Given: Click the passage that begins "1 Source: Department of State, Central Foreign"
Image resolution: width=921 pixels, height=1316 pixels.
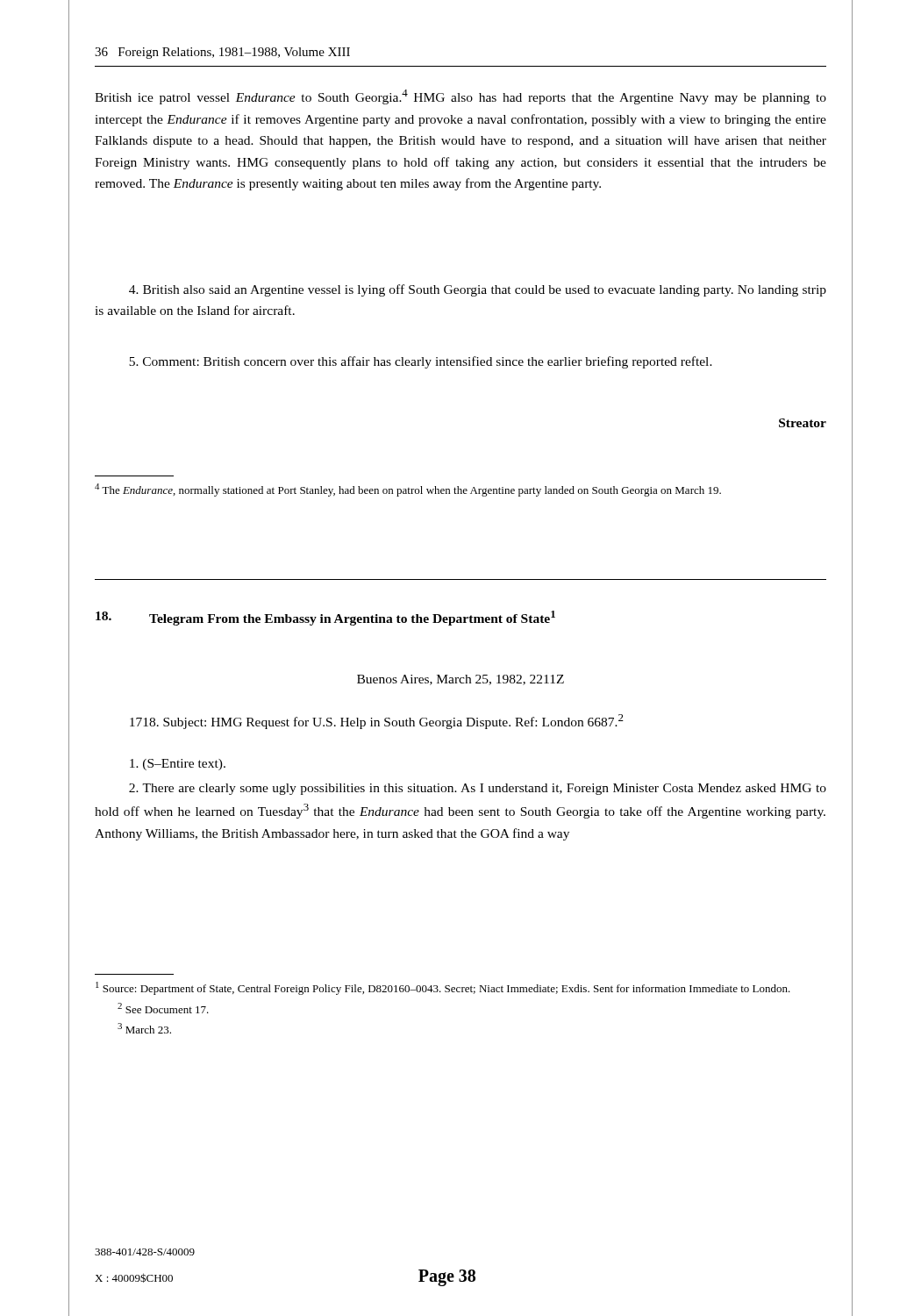Looking at the screenshot, I should click(x=443, y=988).
